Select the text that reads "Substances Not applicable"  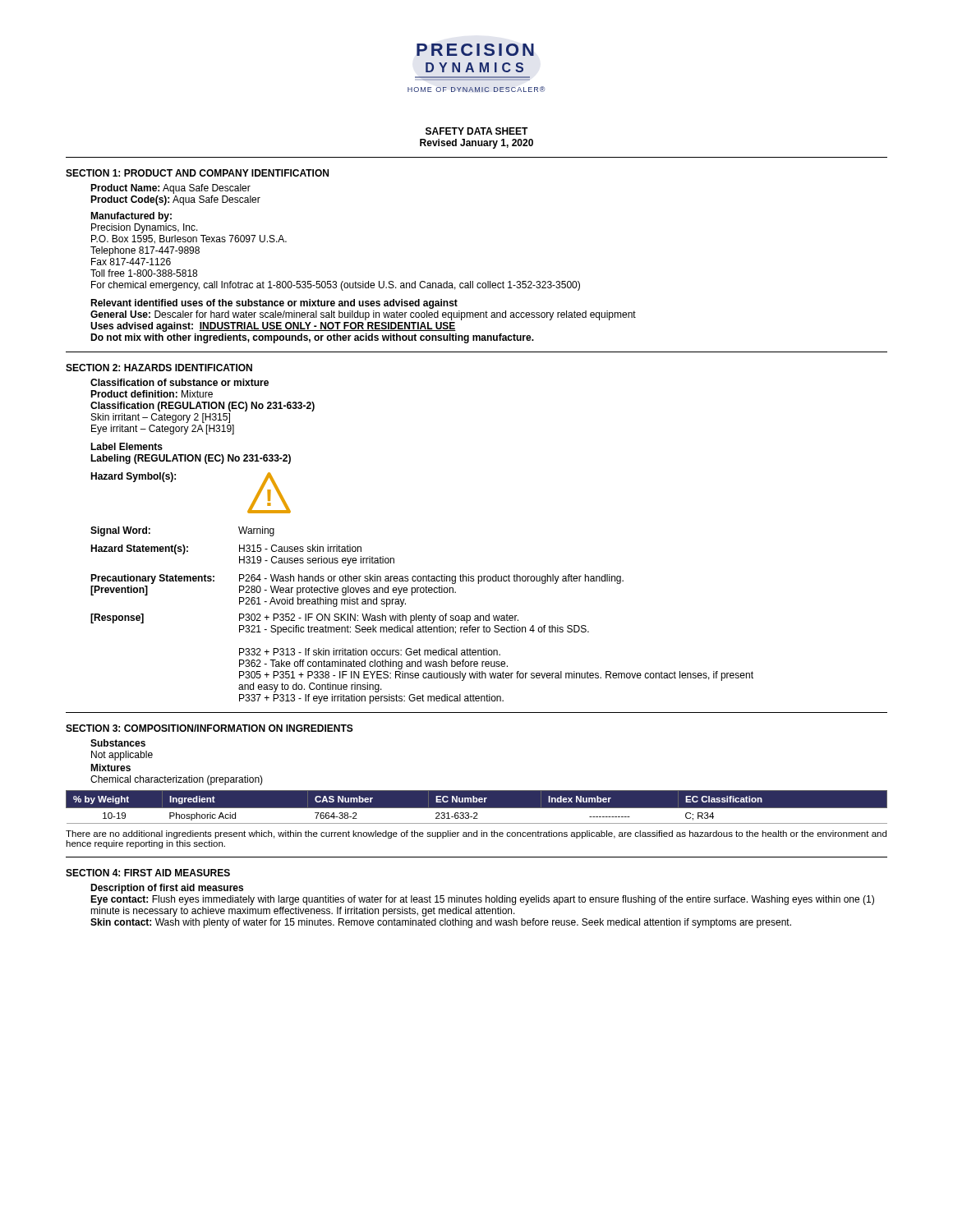tap(122, 749)
